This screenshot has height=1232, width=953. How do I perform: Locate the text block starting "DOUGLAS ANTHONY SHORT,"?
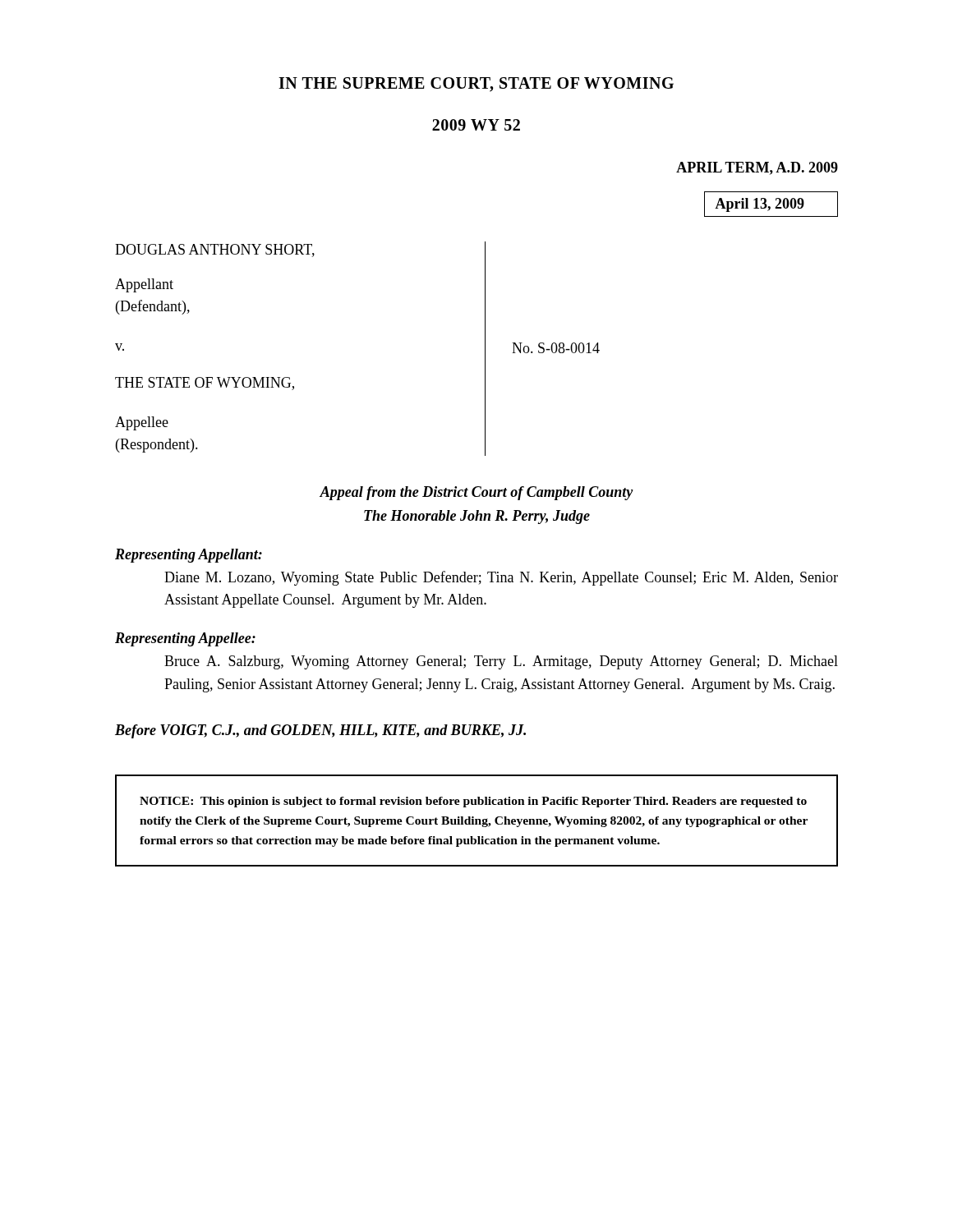(215, 250)
